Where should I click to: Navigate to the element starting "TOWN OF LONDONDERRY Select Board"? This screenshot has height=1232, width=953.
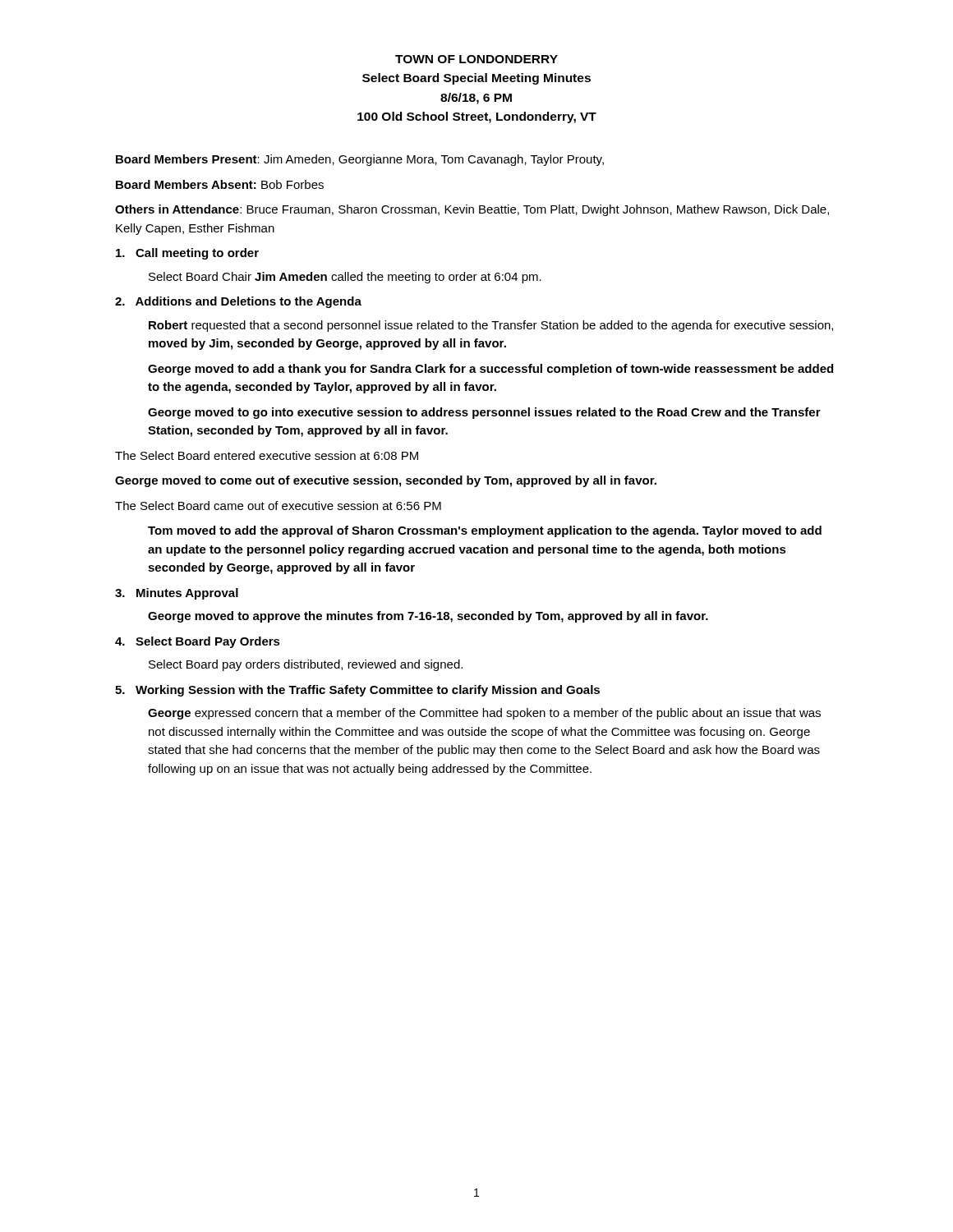[476, 87]
